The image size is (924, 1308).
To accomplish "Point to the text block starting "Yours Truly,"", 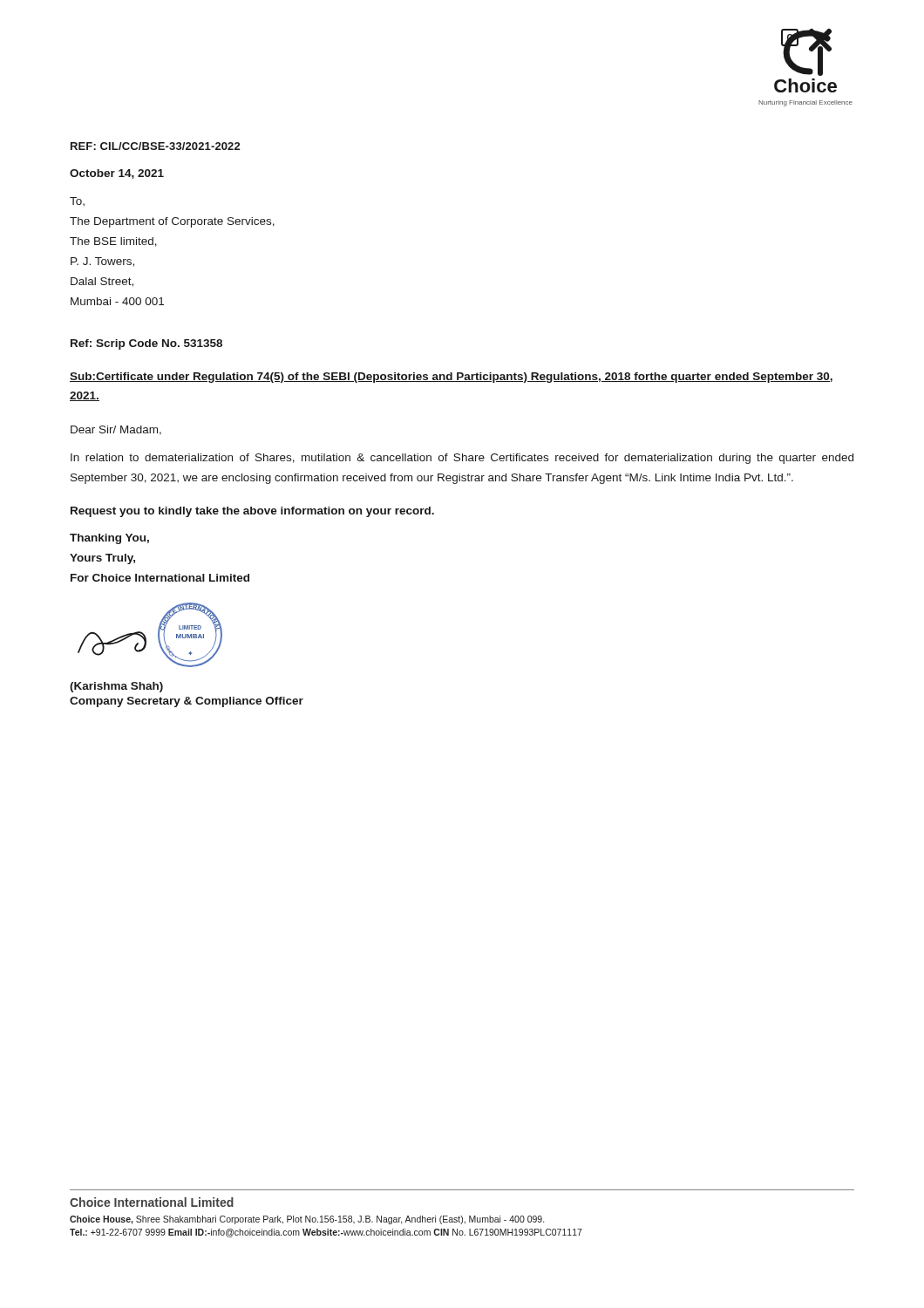I will point(103,558).
